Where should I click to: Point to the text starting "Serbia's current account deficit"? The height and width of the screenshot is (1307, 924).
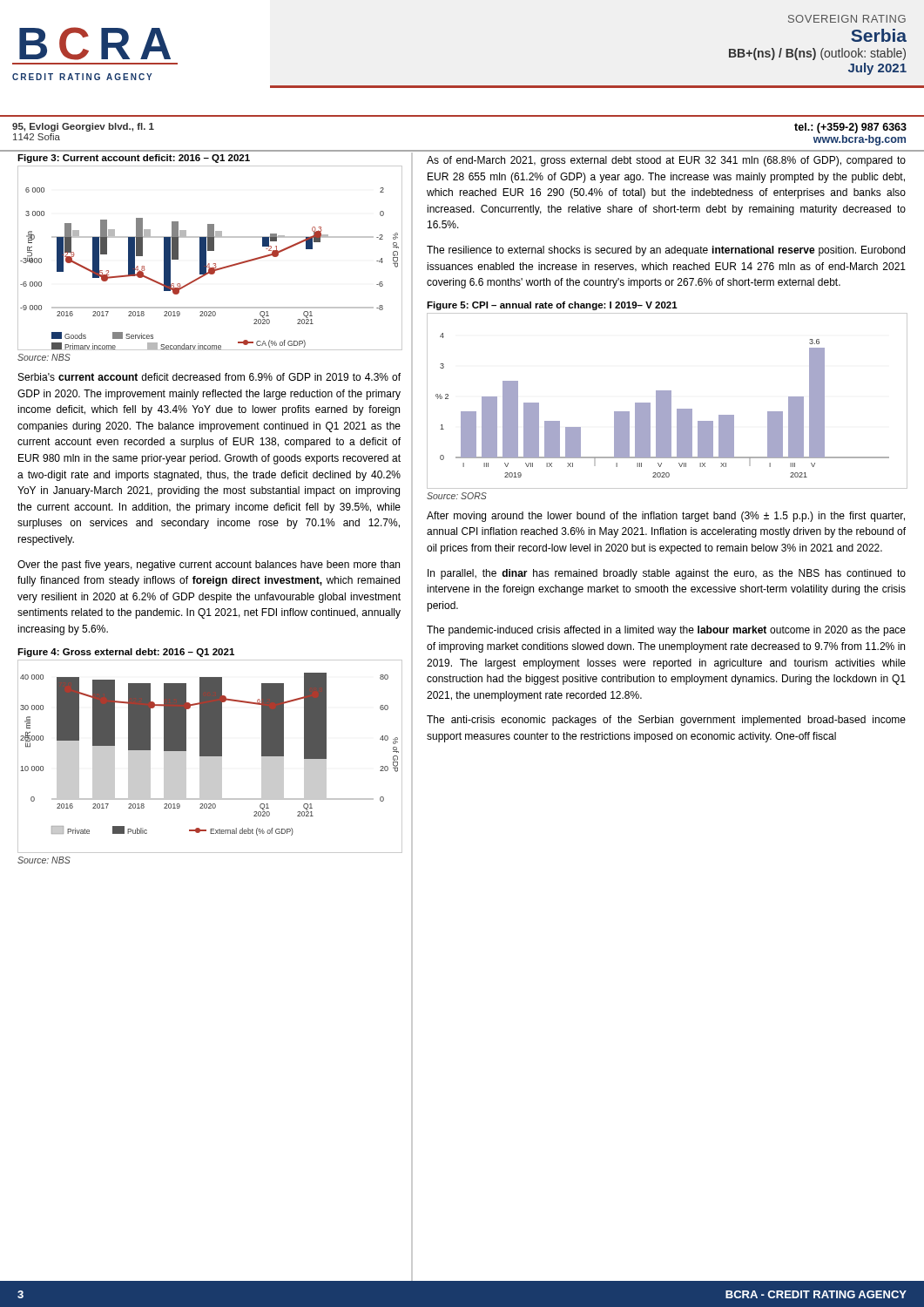[209, 458]
